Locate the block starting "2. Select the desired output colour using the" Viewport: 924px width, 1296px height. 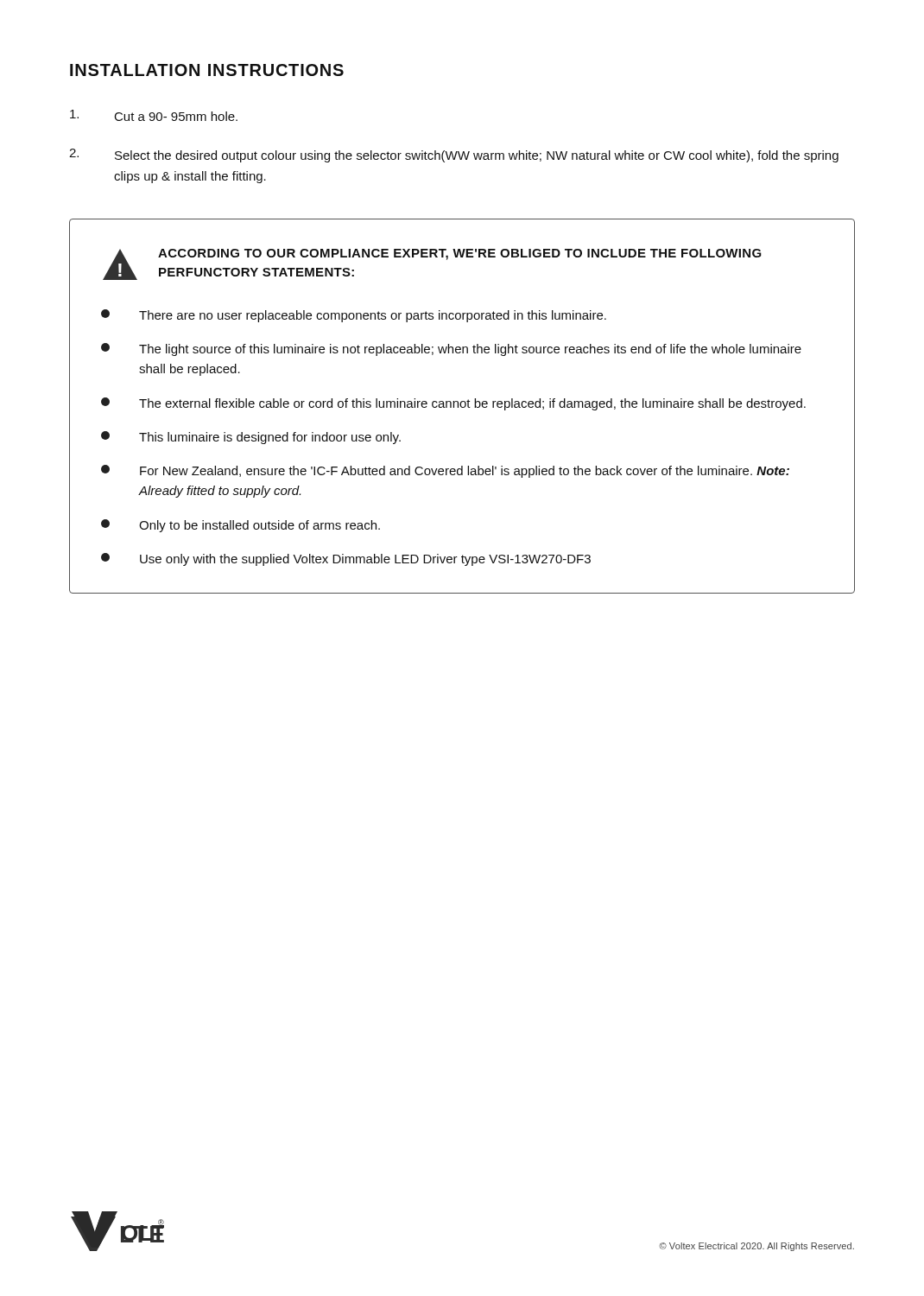(462, 165)
